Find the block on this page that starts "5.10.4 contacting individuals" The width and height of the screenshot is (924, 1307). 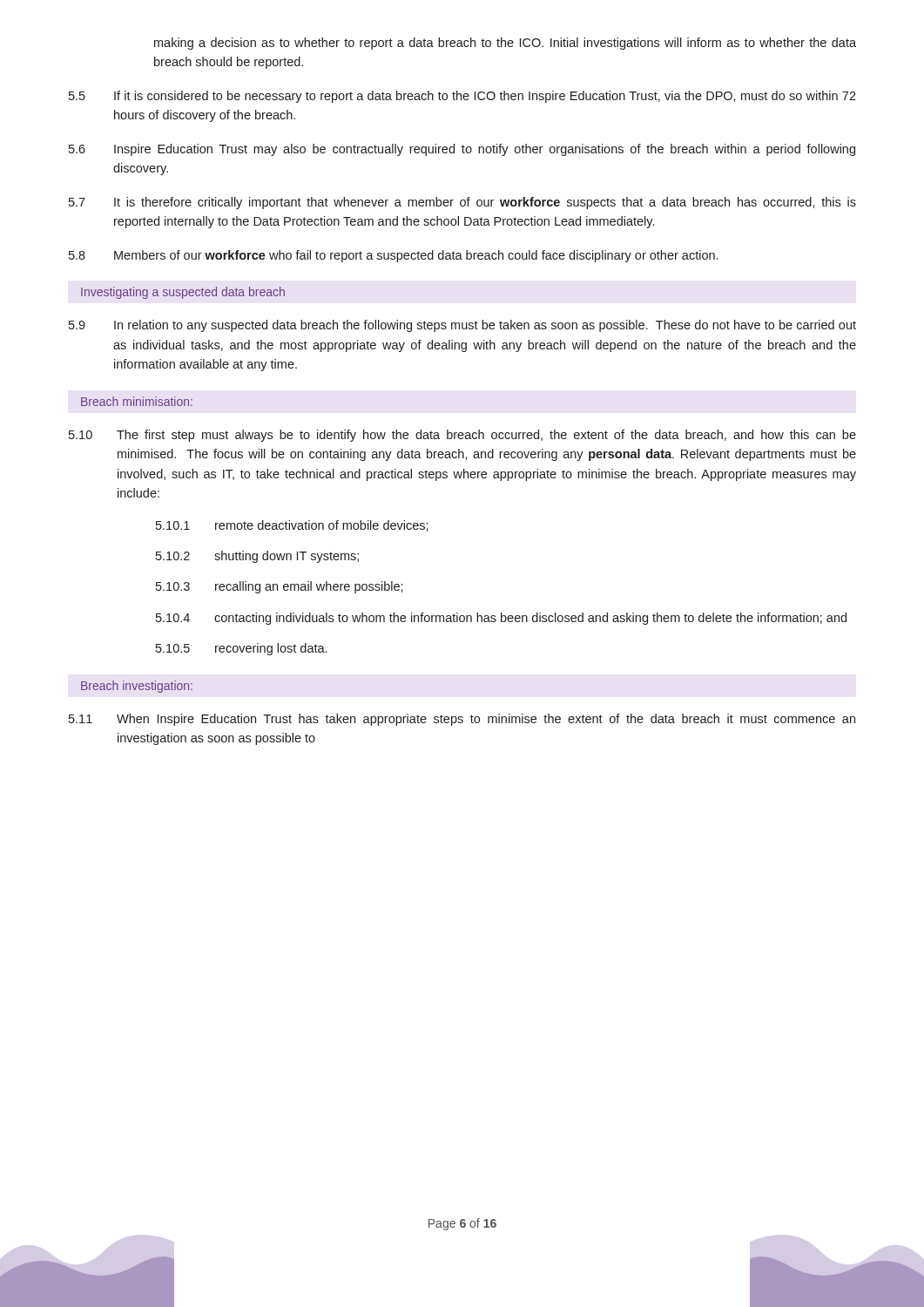(506, 618)
